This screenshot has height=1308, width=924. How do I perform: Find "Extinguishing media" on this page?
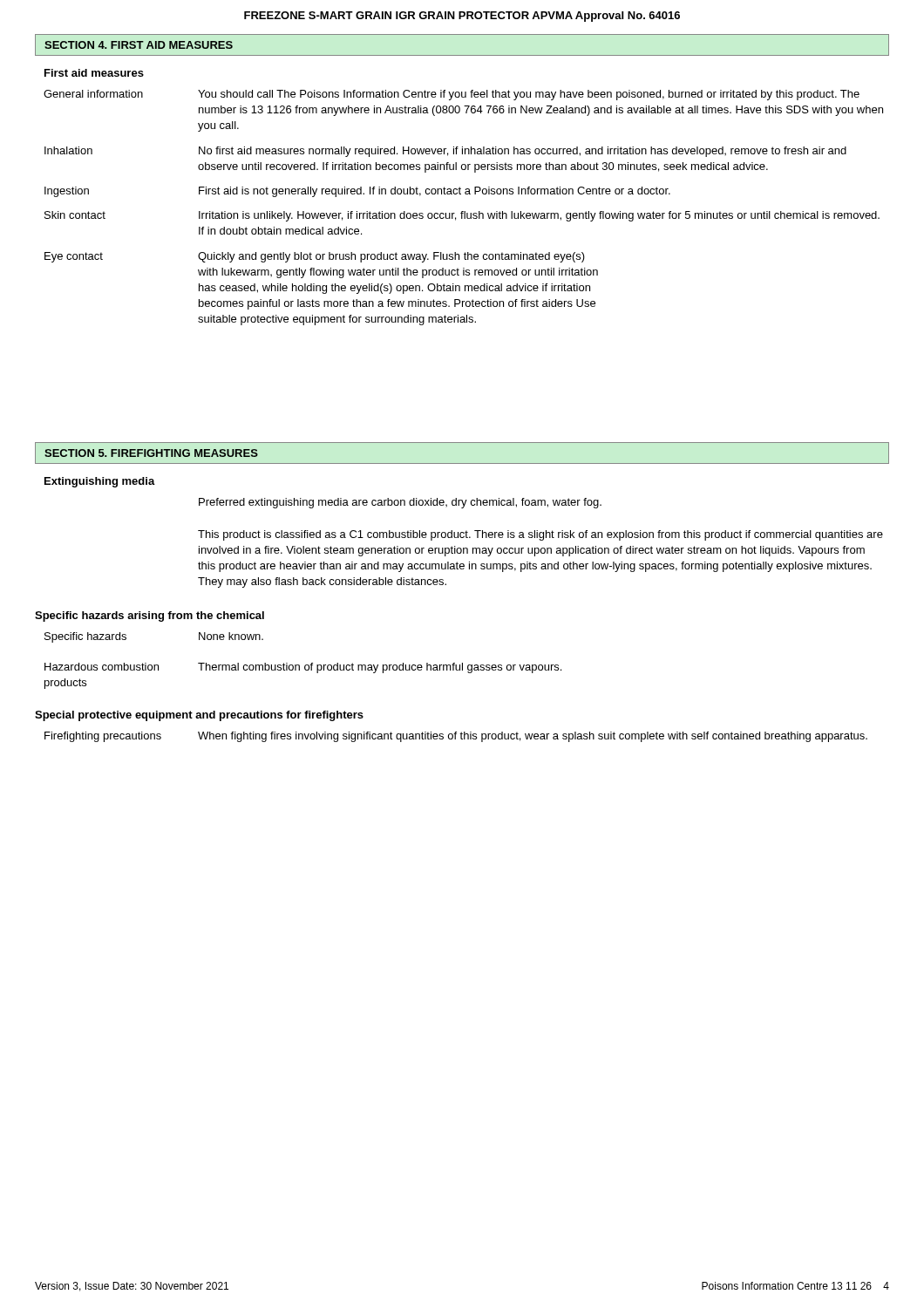tap(99, 481)
